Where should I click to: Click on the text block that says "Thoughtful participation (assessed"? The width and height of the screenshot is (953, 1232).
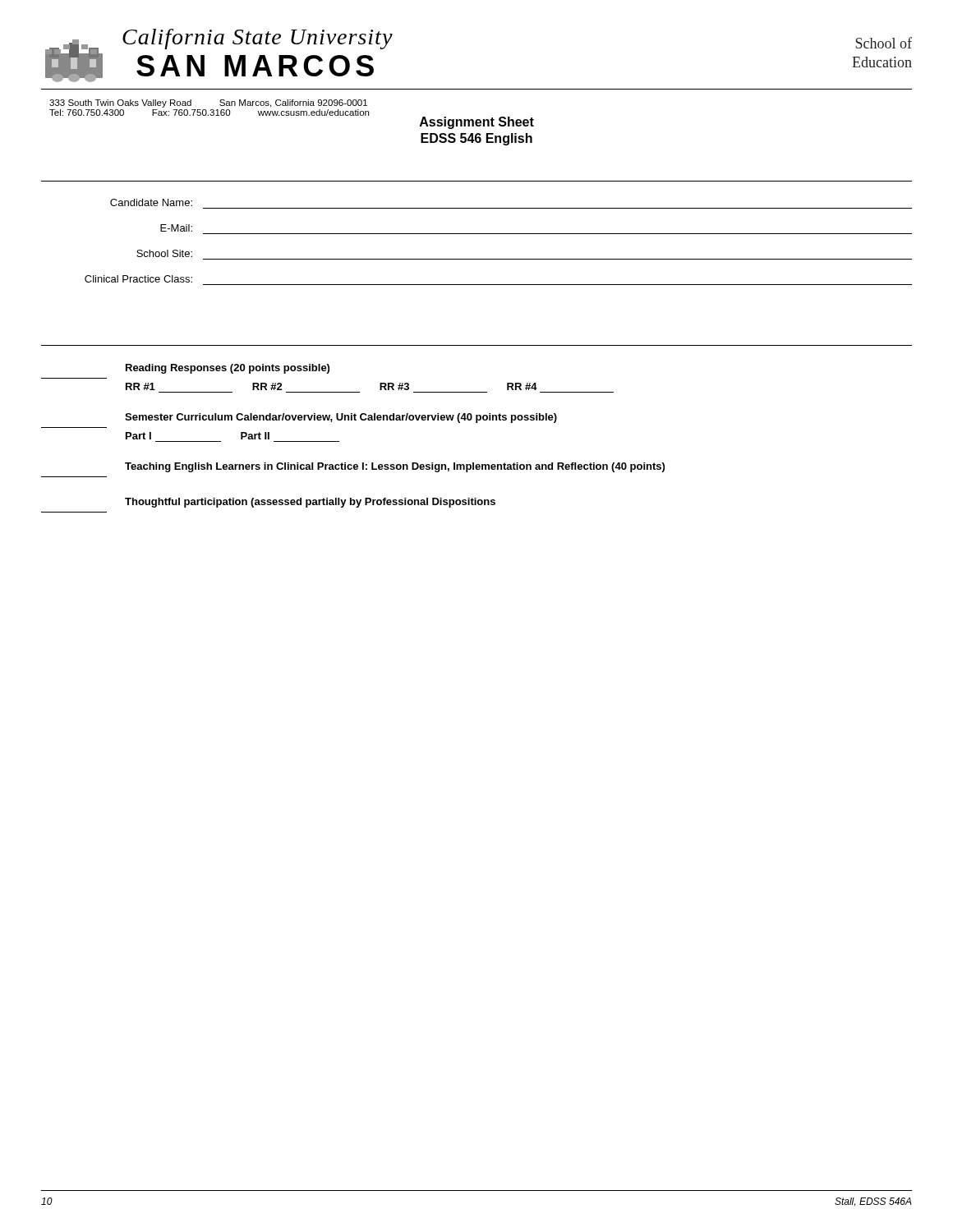coord(476,504)
